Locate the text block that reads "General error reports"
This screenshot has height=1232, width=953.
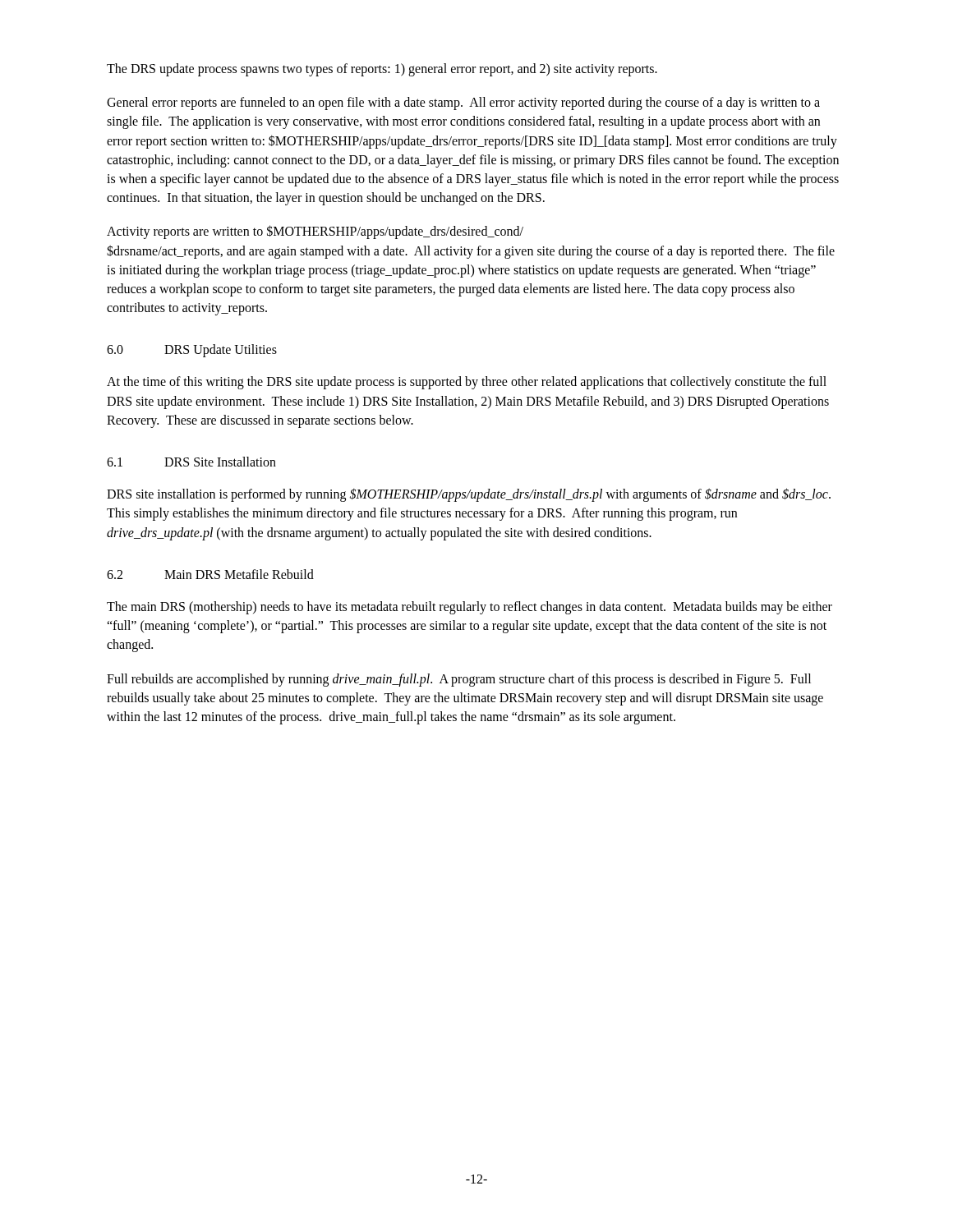pyautogui.click(x=473, y=150)
